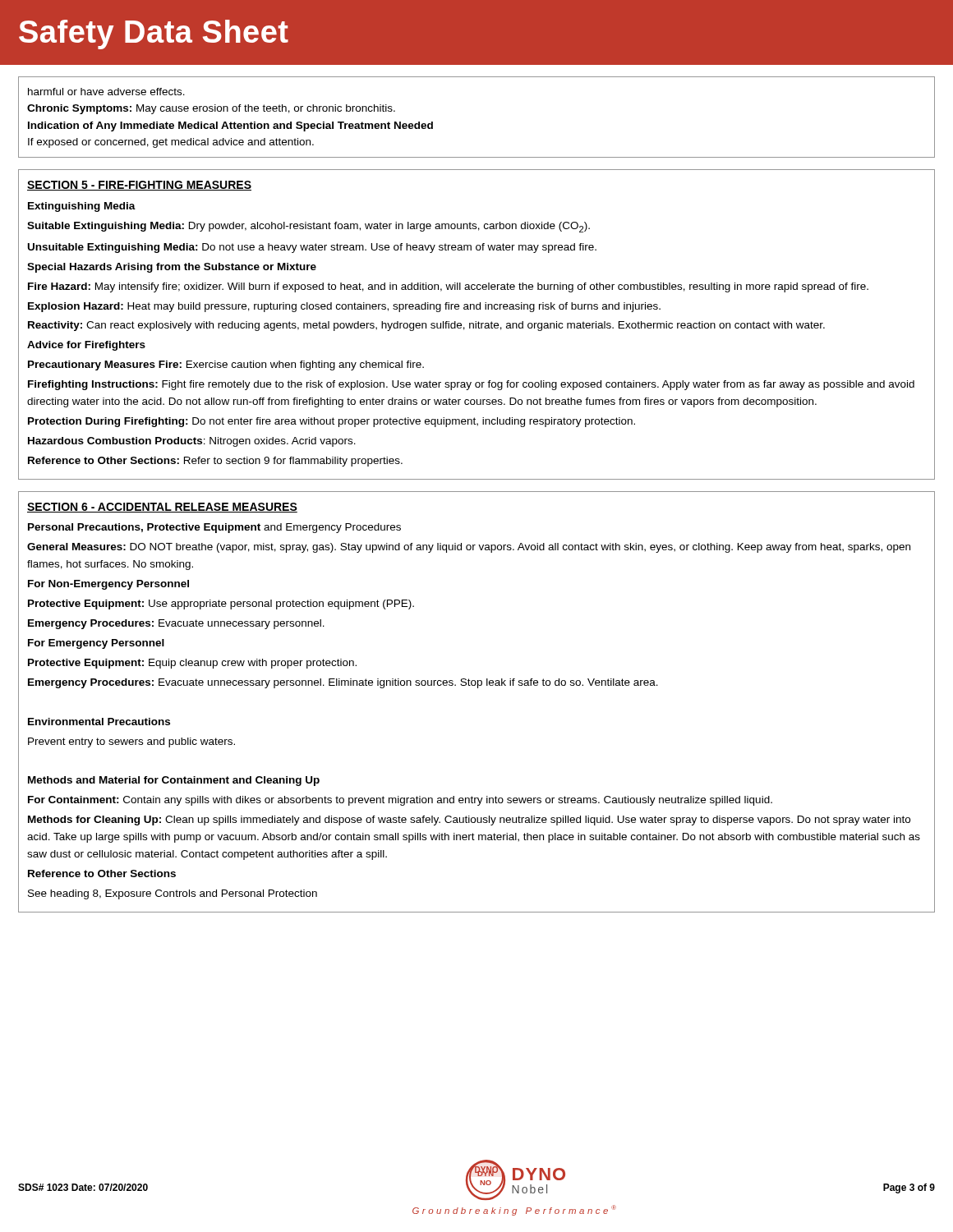Find the text starting "SECTION 5 - FIRE-FIGHTING MEASURES"
Viewport: 953px width, 1232px height.
tap(139, 185)
